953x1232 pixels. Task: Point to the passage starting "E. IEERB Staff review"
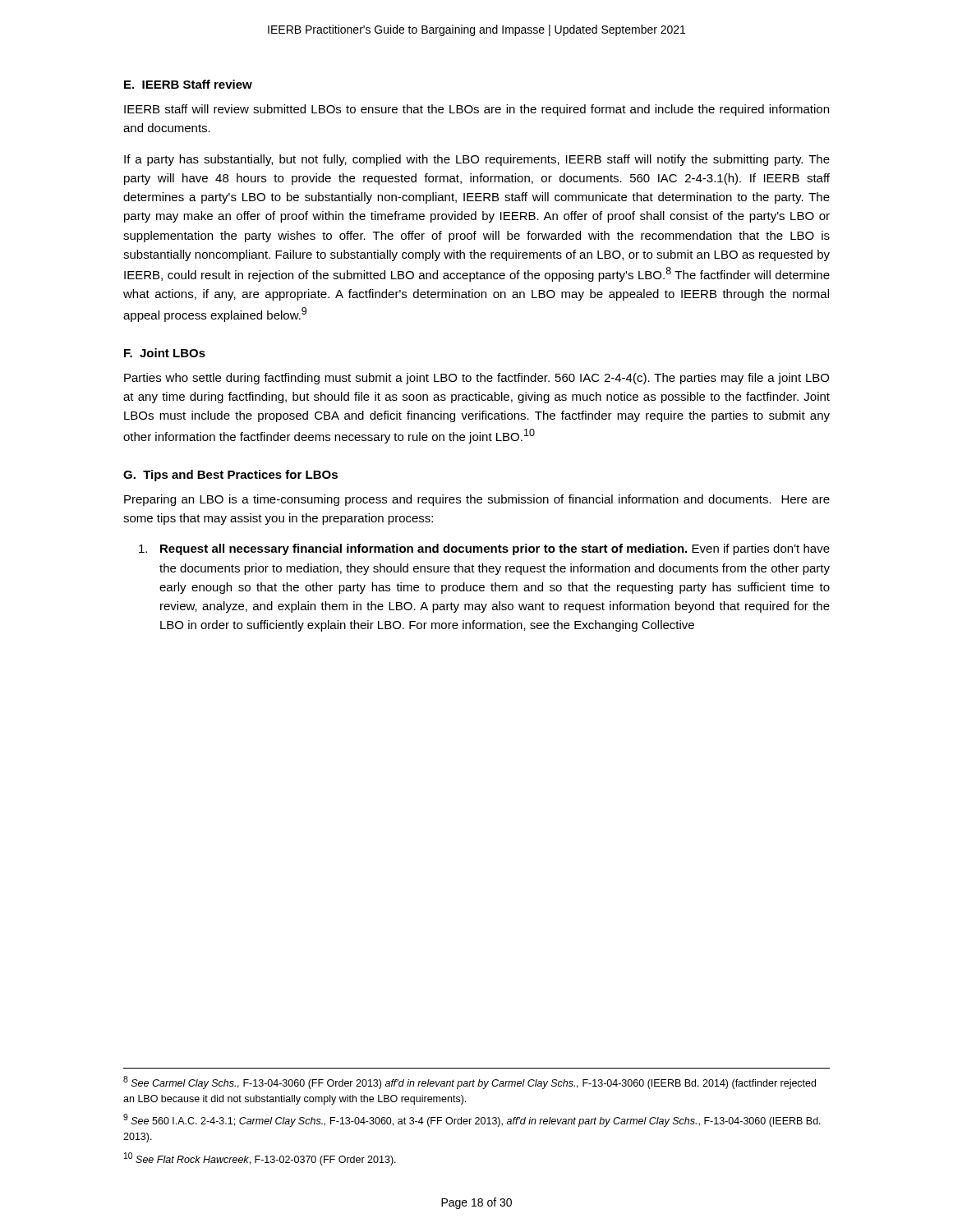[188, 84]
